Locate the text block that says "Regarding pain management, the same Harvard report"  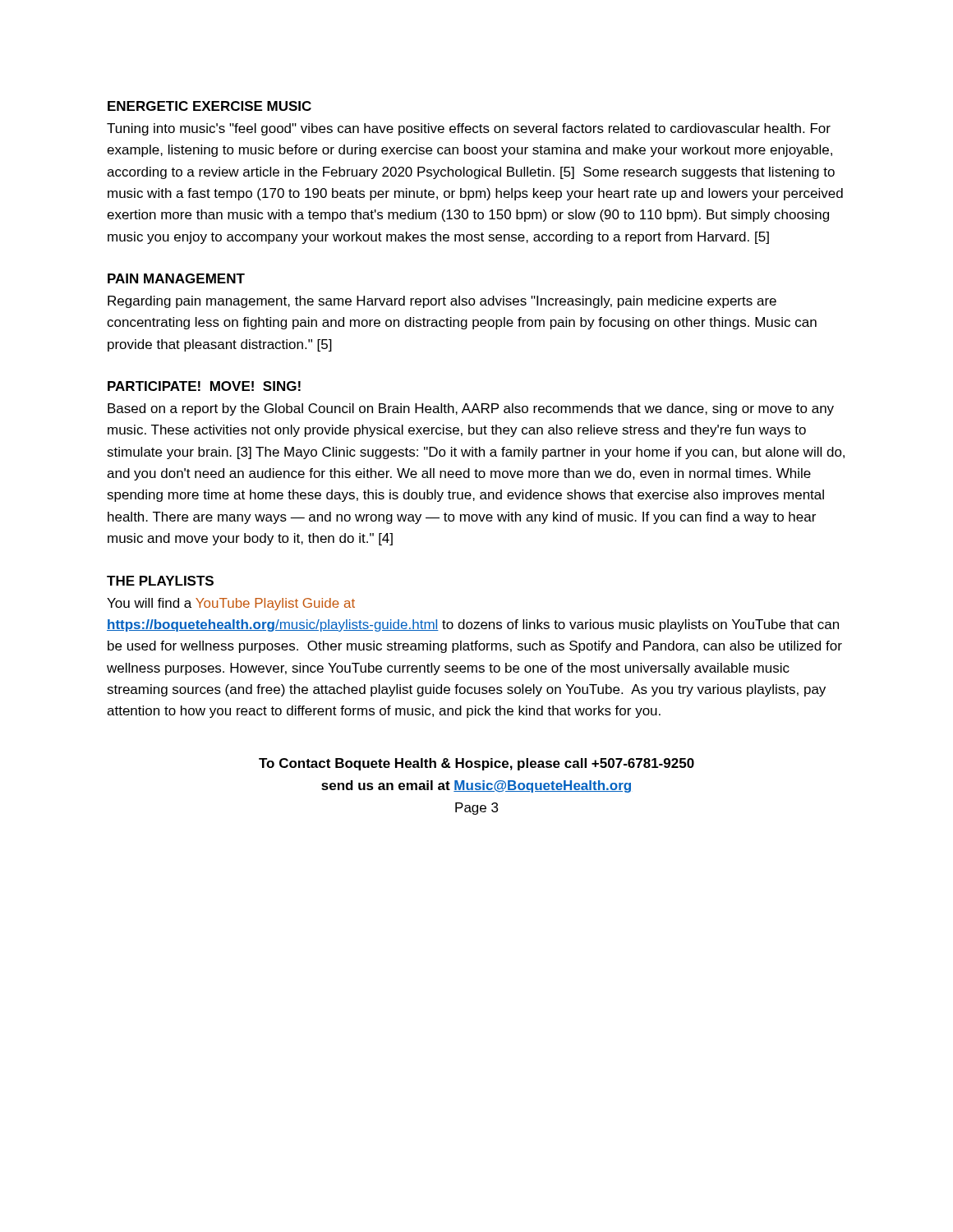(462, 323)
